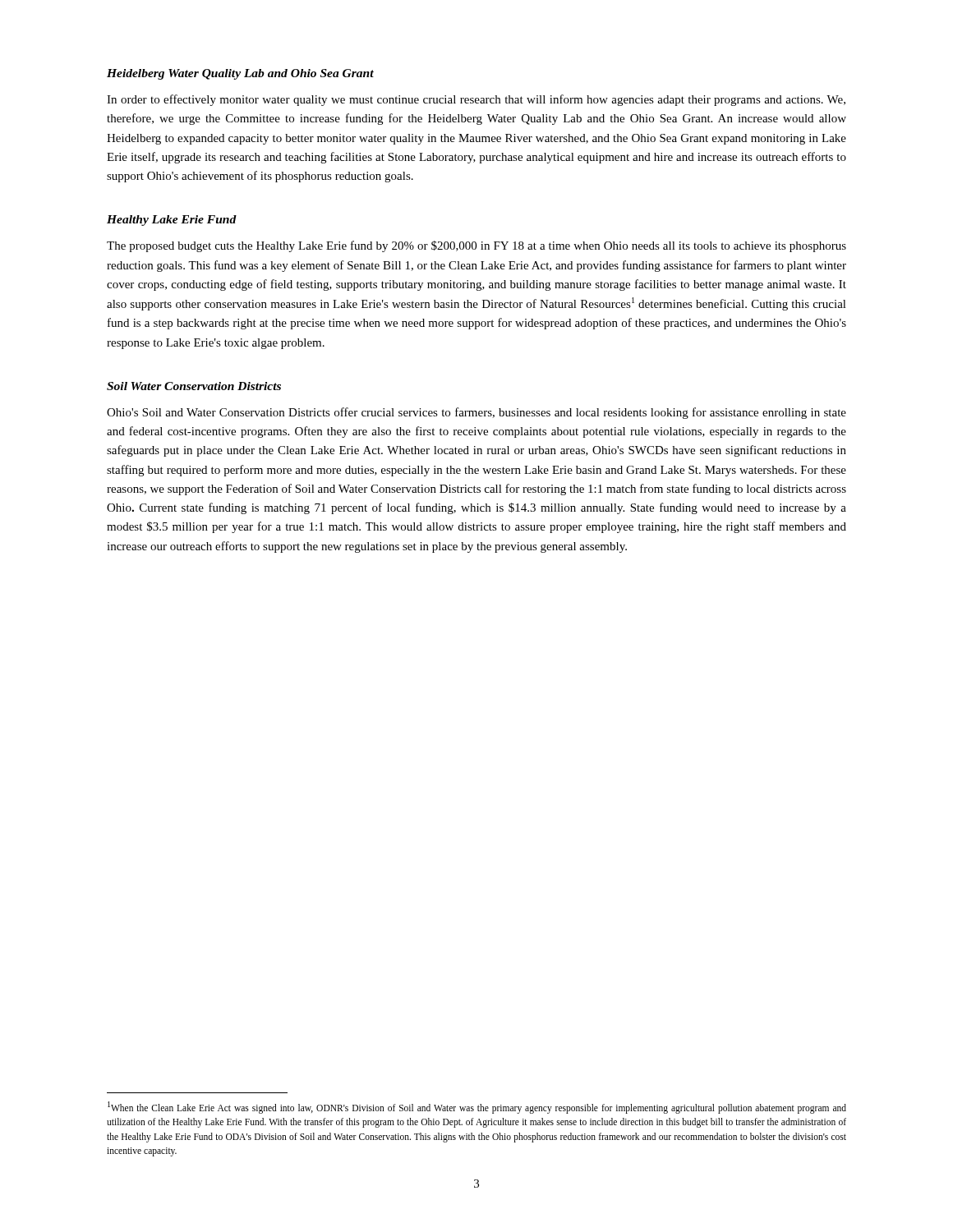Select the section header that reads "Heidelberg Water Quality"
Image resolution: width=953 pixels, height=1232 pixels.
[x=240, y=74]
